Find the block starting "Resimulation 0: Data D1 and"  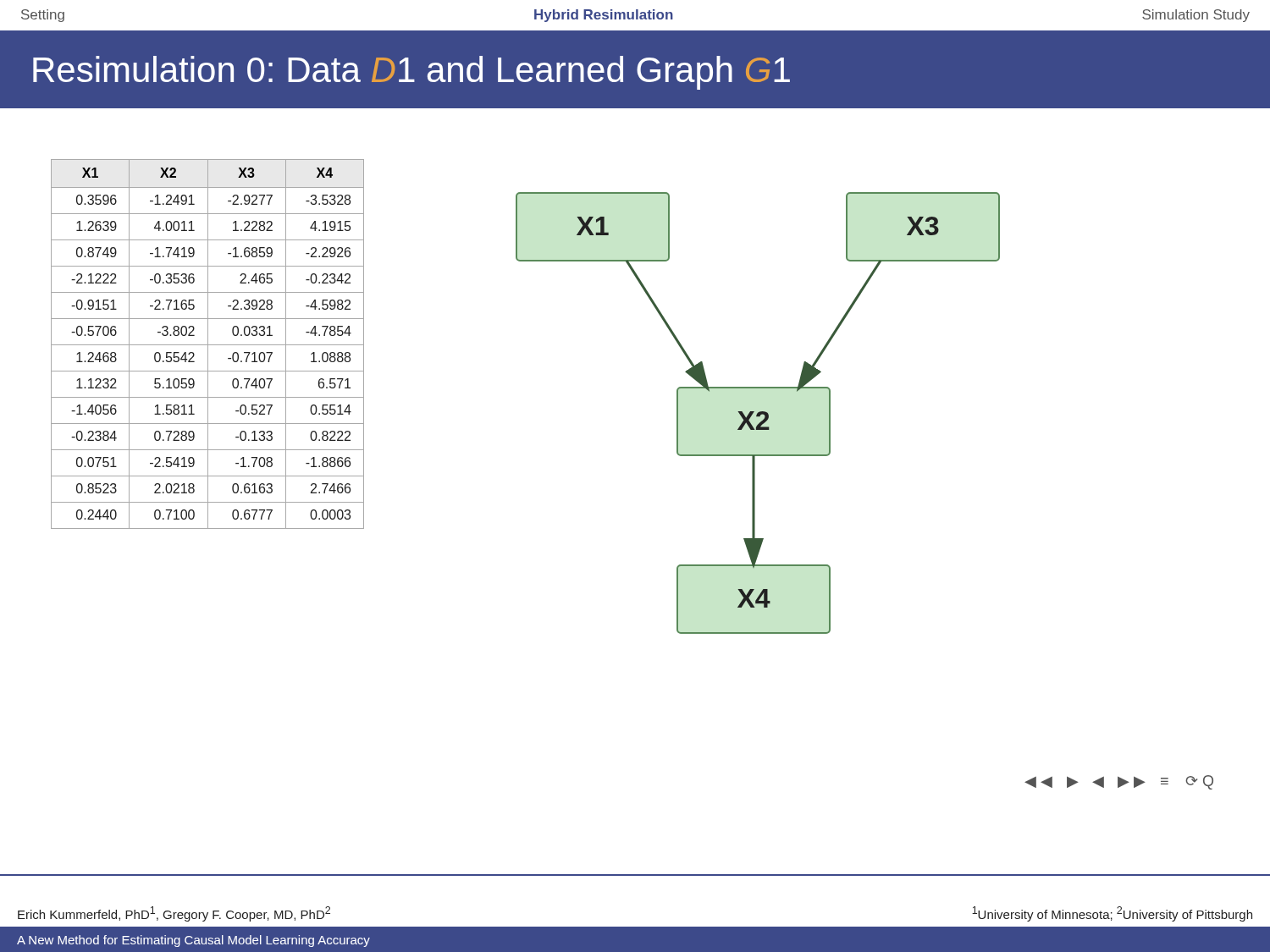[411, 70]
